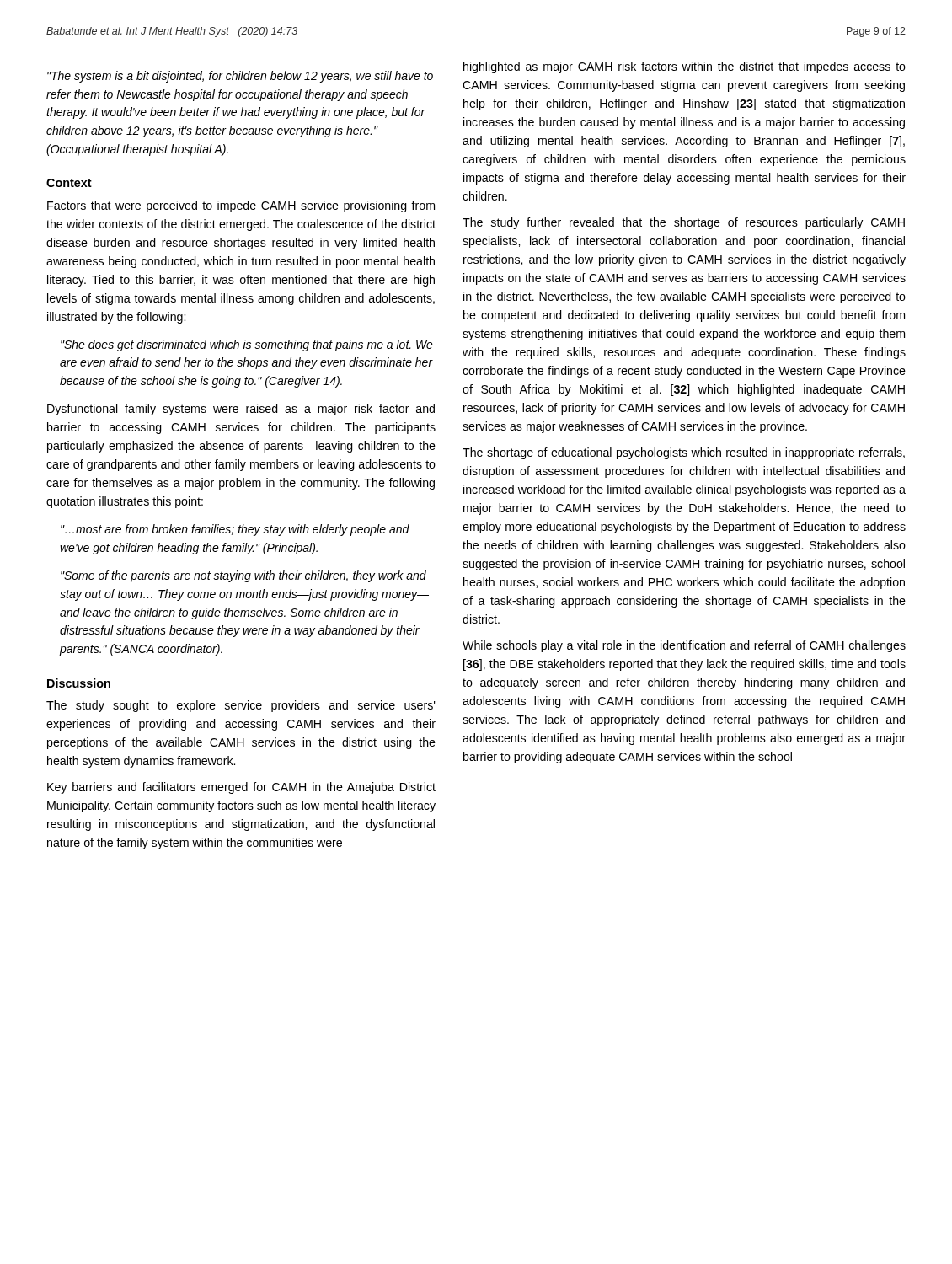Point to the block beginning "Key barriers and facilitators"
Screen dimensions: 1264x952
[241, 815]
